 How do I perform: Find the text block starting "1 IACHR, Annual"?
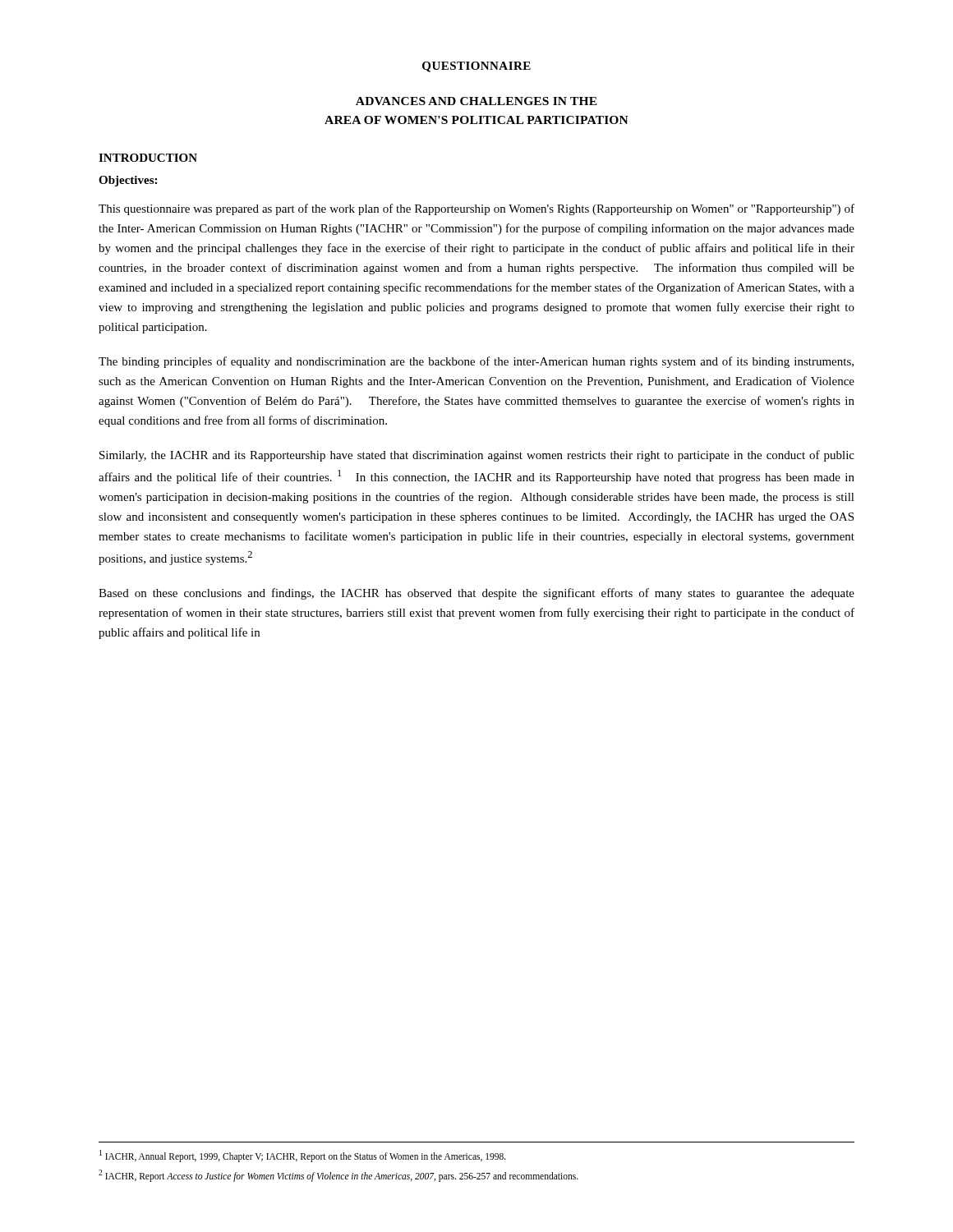coord(302,1155)
